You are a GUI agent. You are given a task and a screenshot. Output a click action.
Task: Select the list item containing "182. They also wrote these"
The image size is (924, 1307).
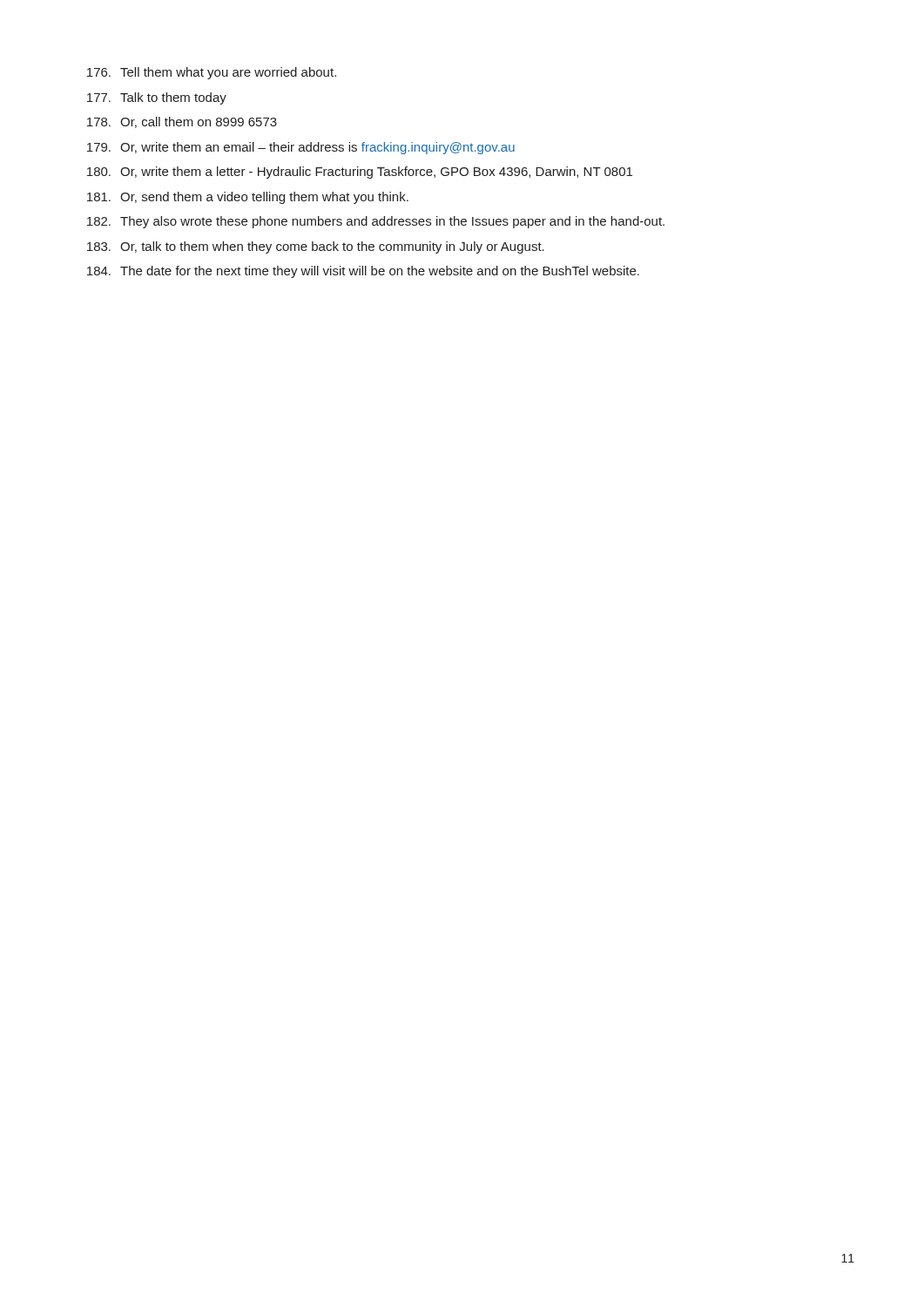click(462, 222)
